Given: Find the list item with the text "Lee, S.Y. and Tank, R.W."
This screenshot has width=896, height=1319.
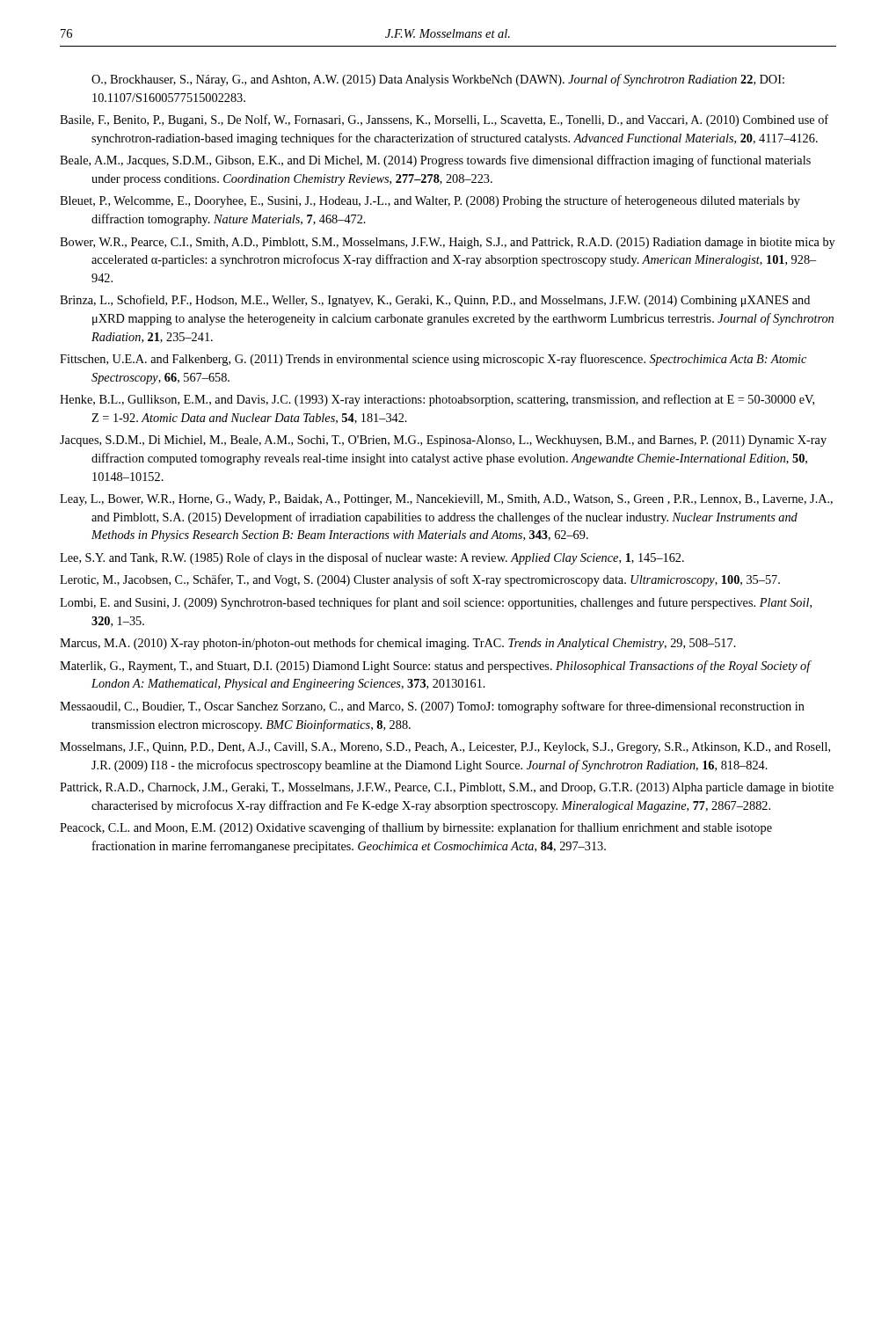Looking at the screenshot, I should click(x=372, y=557).
